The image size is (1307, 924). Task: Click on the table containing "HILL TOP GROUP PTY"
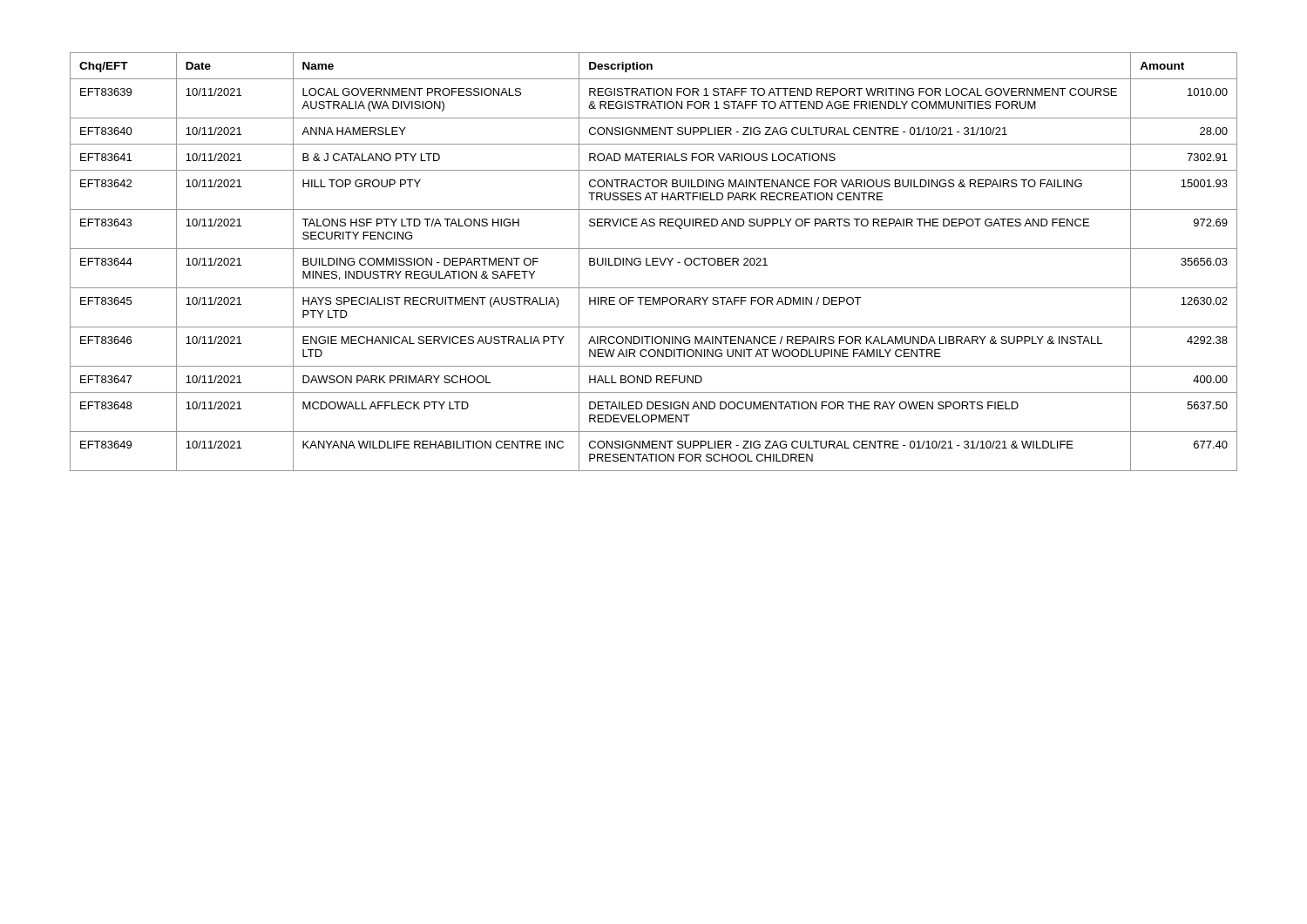654,262
